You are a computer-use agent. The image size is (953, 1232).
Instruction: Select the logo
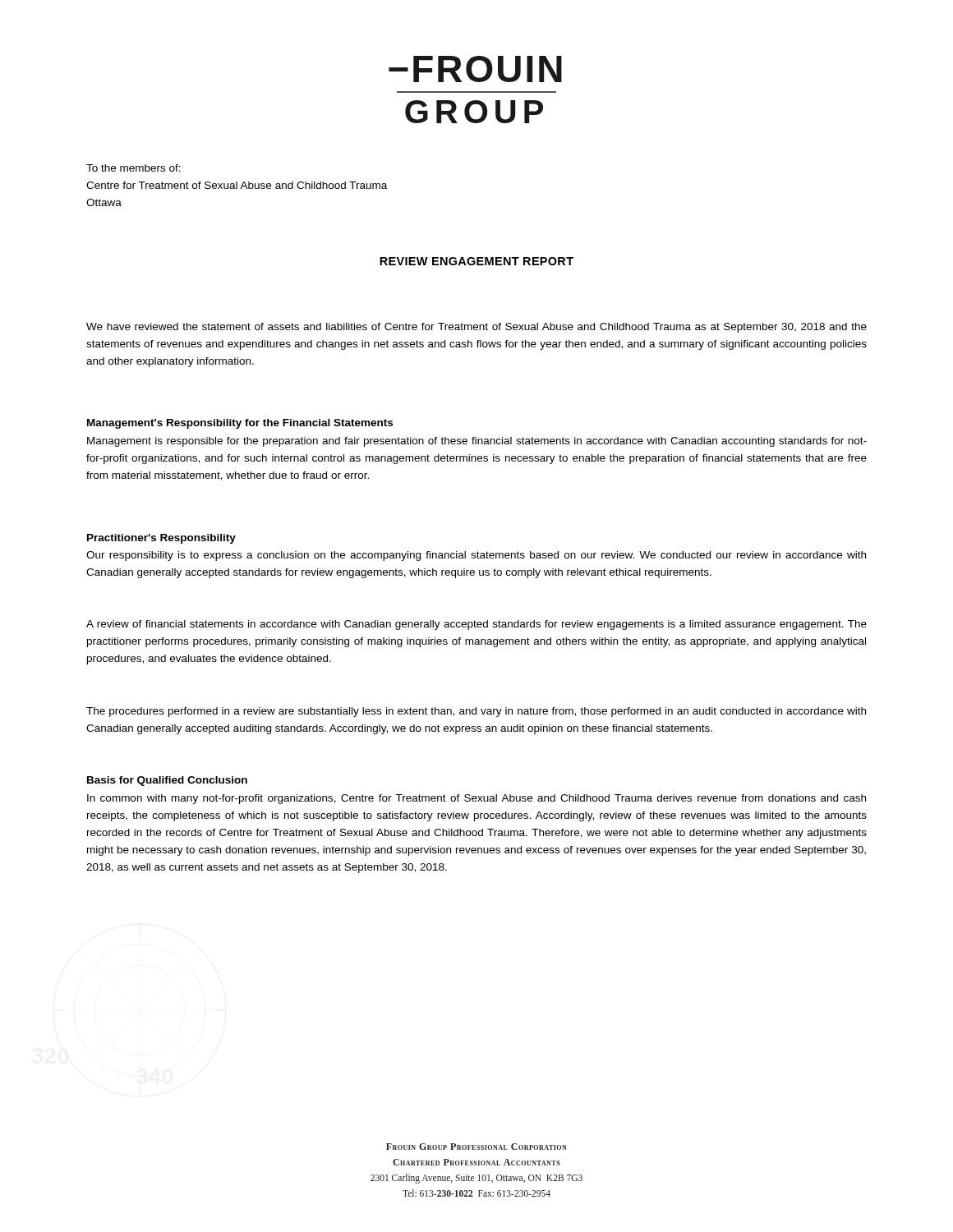[476, 88]
